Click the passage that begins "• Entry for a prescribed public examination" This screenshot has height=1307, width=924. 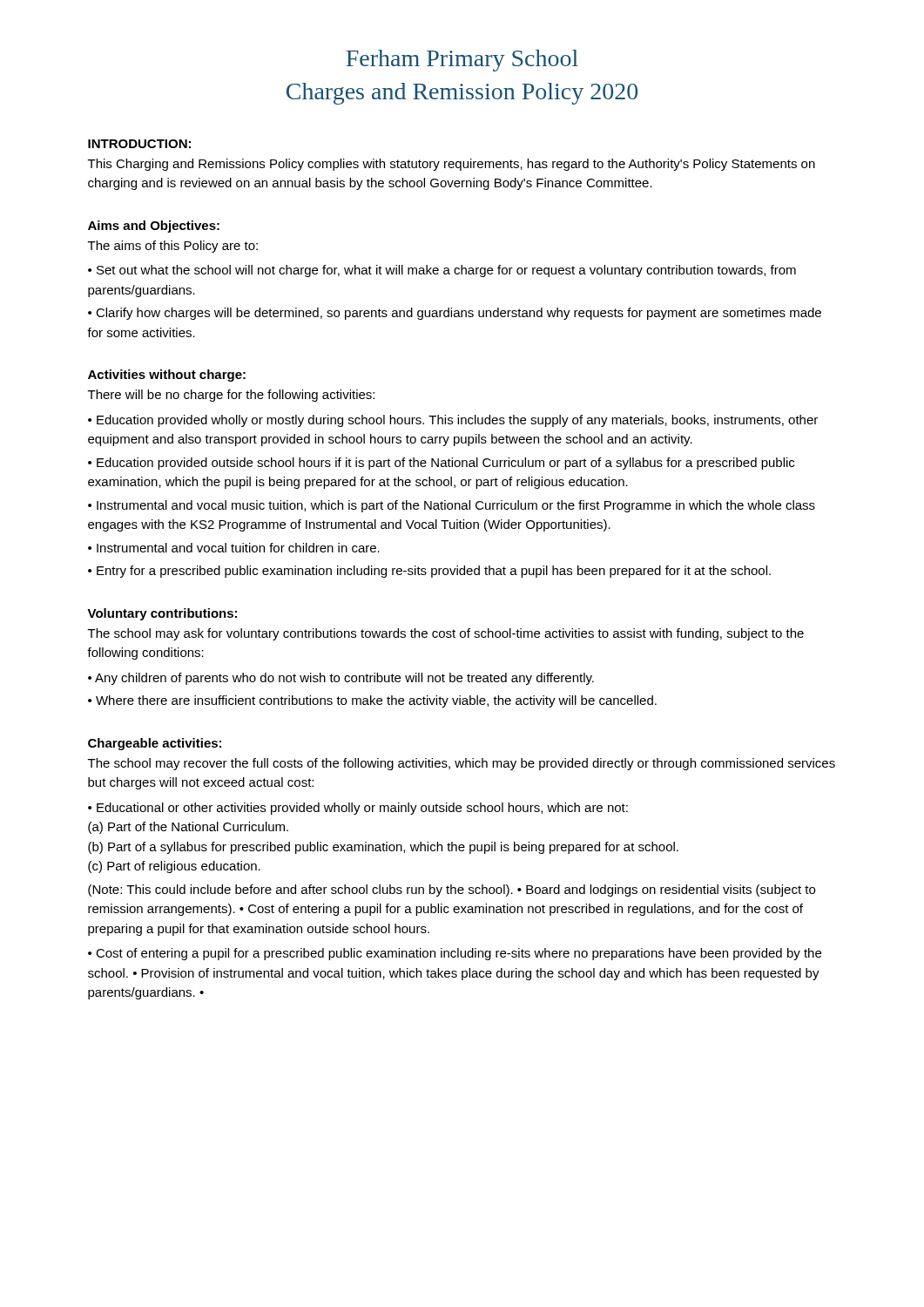tap(430, 570)
